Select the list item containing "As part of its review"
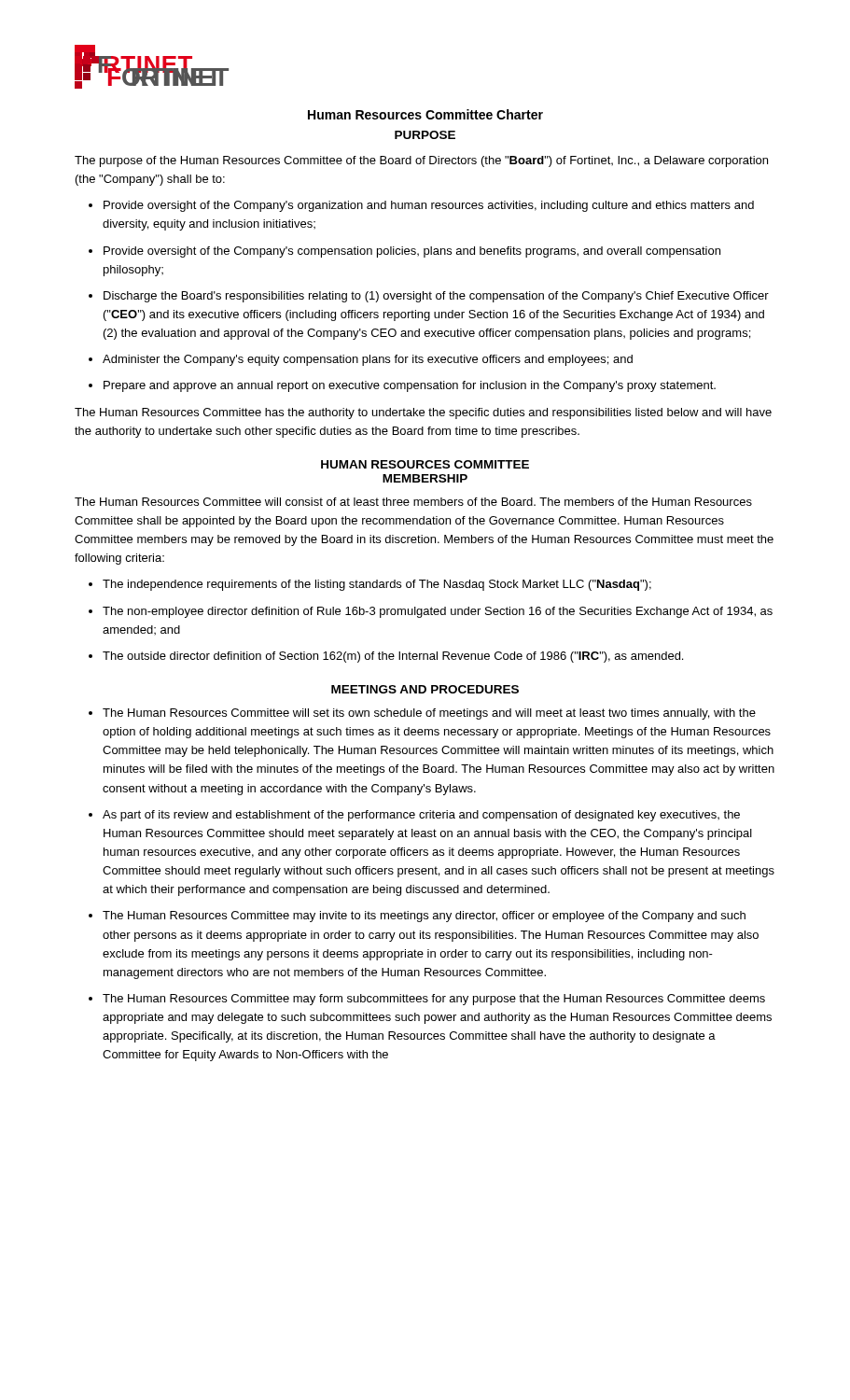This screenshot has width=850, height=1400. point(438,852)
